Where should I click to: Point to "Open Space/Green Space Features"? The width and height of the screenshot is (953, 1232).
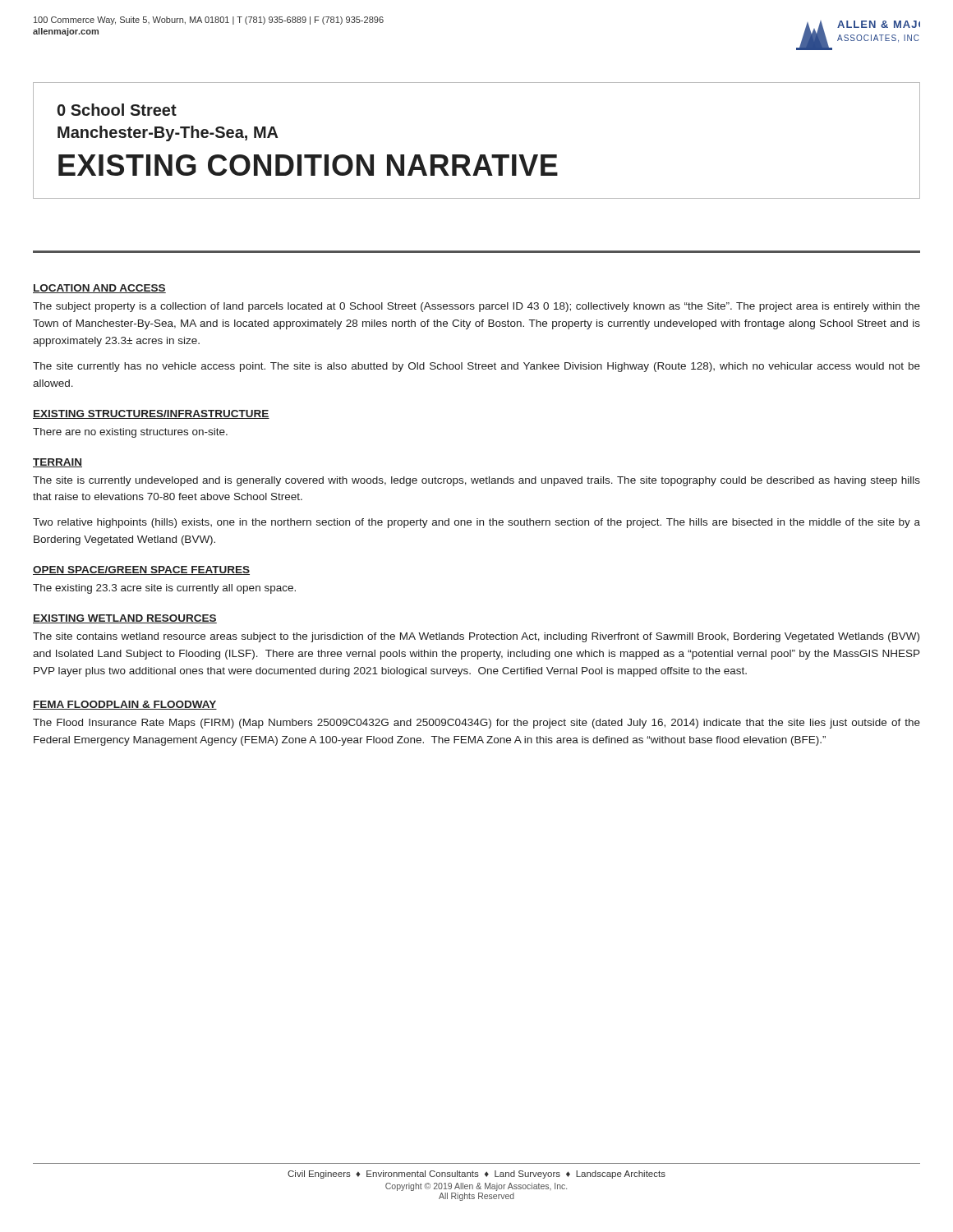point(141,570)
